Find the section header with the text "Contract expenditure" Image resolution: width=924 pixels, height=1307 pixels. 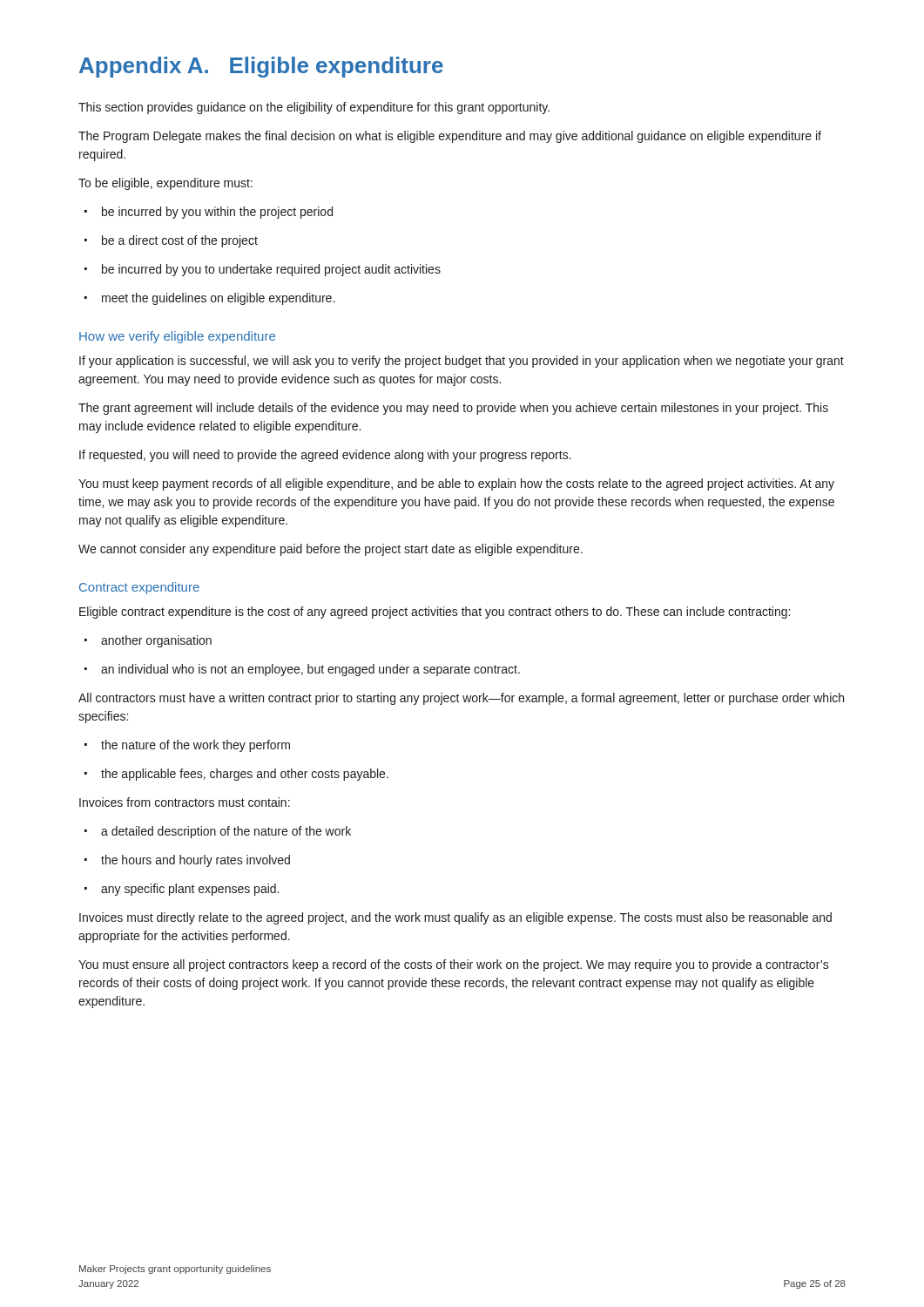coord(139,588)
